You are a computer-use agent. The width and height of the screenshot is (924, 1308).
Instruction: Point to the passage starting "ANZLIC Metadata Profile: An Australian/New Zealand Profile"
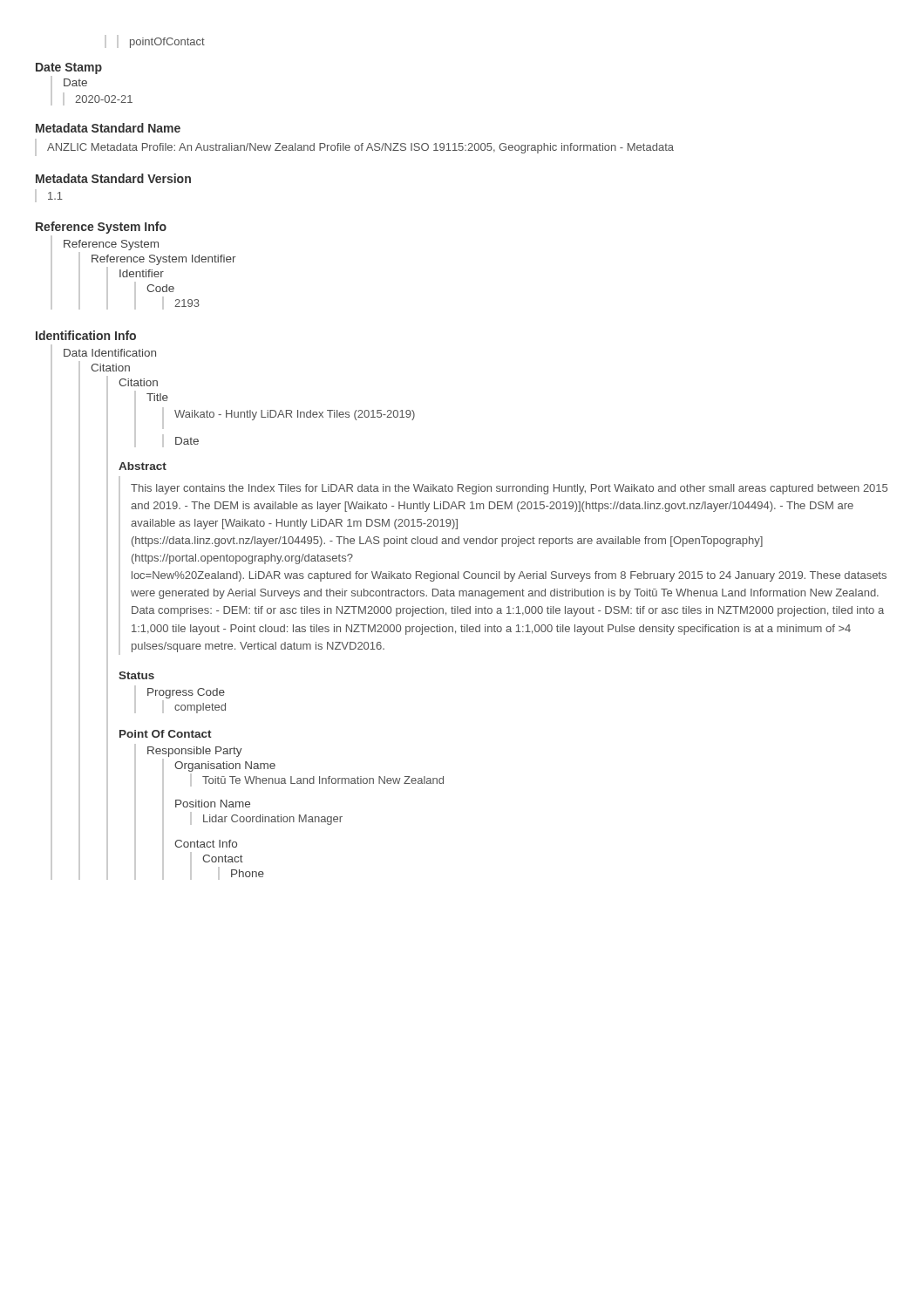360,147
